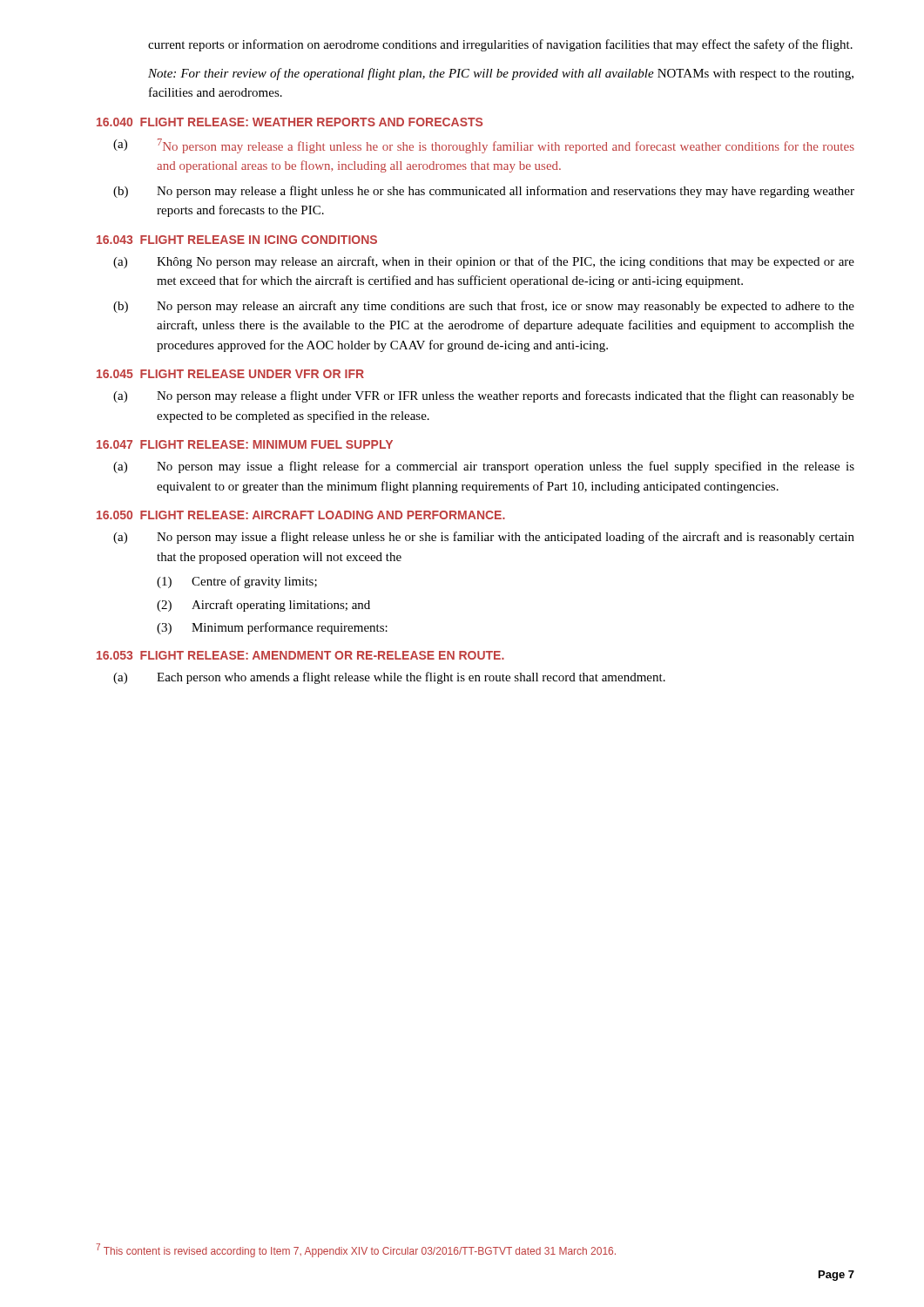Navigate to the element starting "(a) 7No person may release a"
This screenshot has width=924, height=1307.
click(x=484, y=155)
